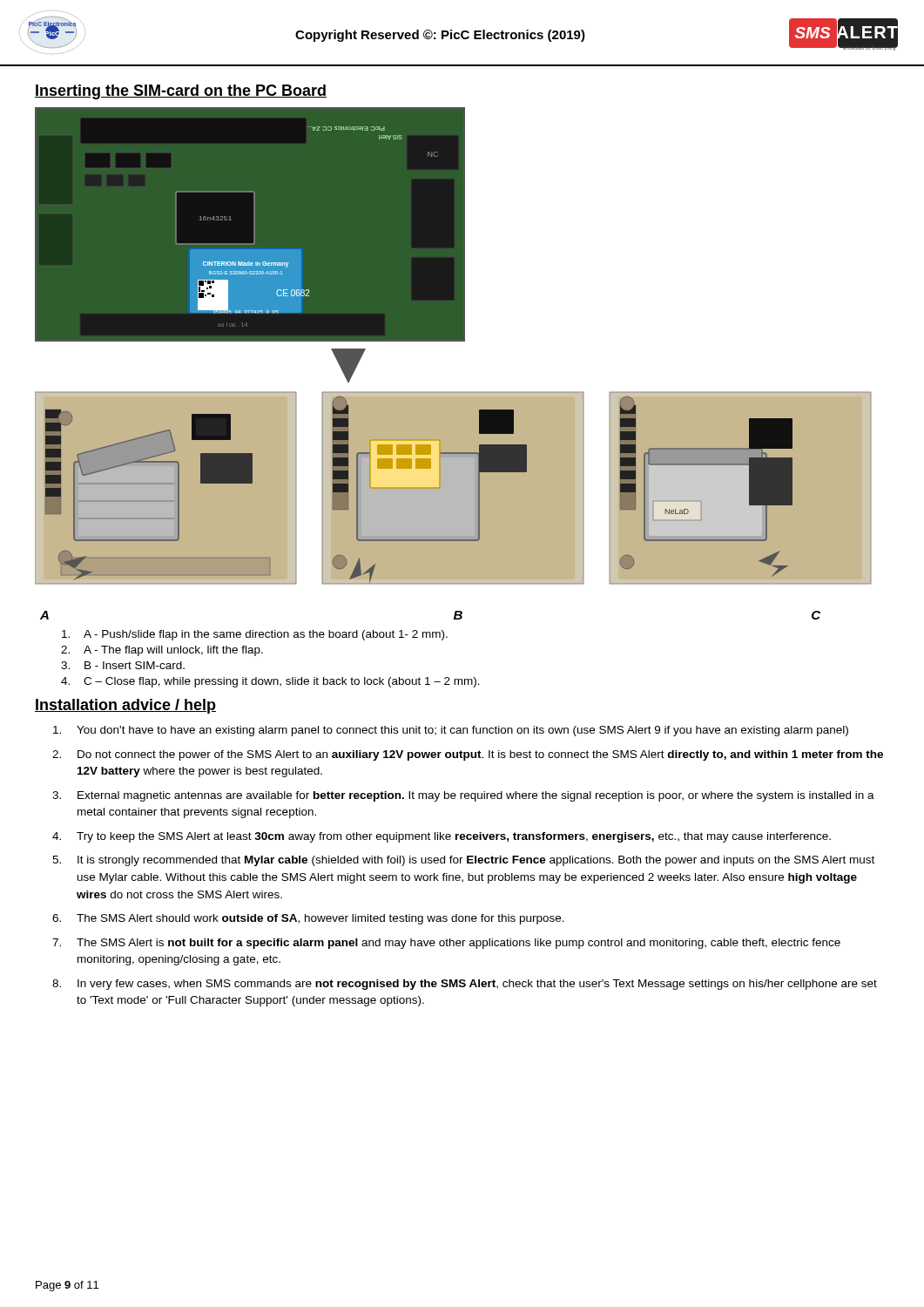Screen dimensions: 1307x924
Task: Where is the passage that starts "3. External magnetic antennas are available"?
Action: [x=471, y=804]
